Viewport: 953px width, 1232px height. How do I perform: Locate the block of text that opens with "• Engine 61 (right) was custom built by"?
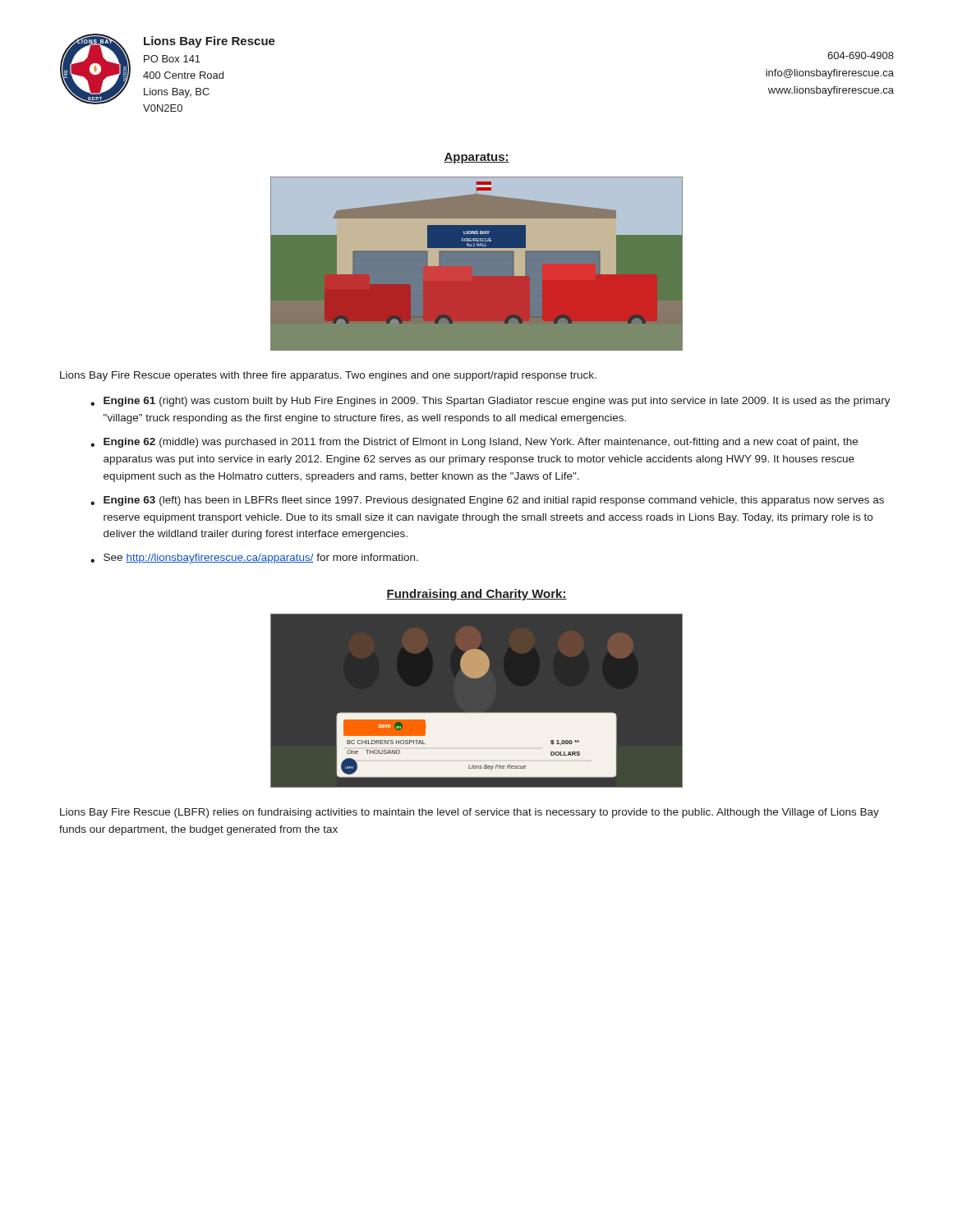[492, 410]
